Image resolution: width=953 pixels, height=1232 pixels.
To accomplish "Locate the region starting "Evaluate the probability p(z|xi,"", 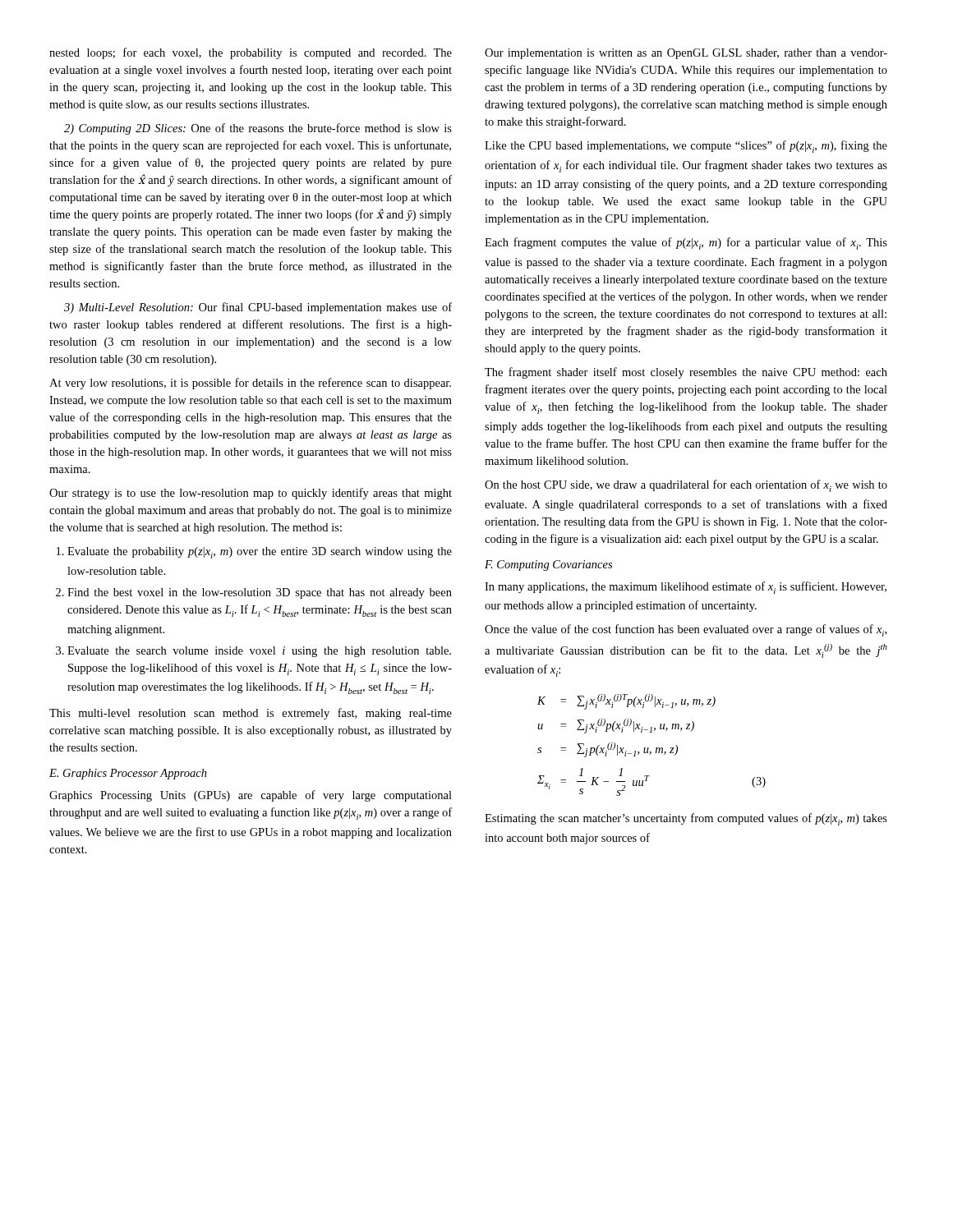I will 260,562.
